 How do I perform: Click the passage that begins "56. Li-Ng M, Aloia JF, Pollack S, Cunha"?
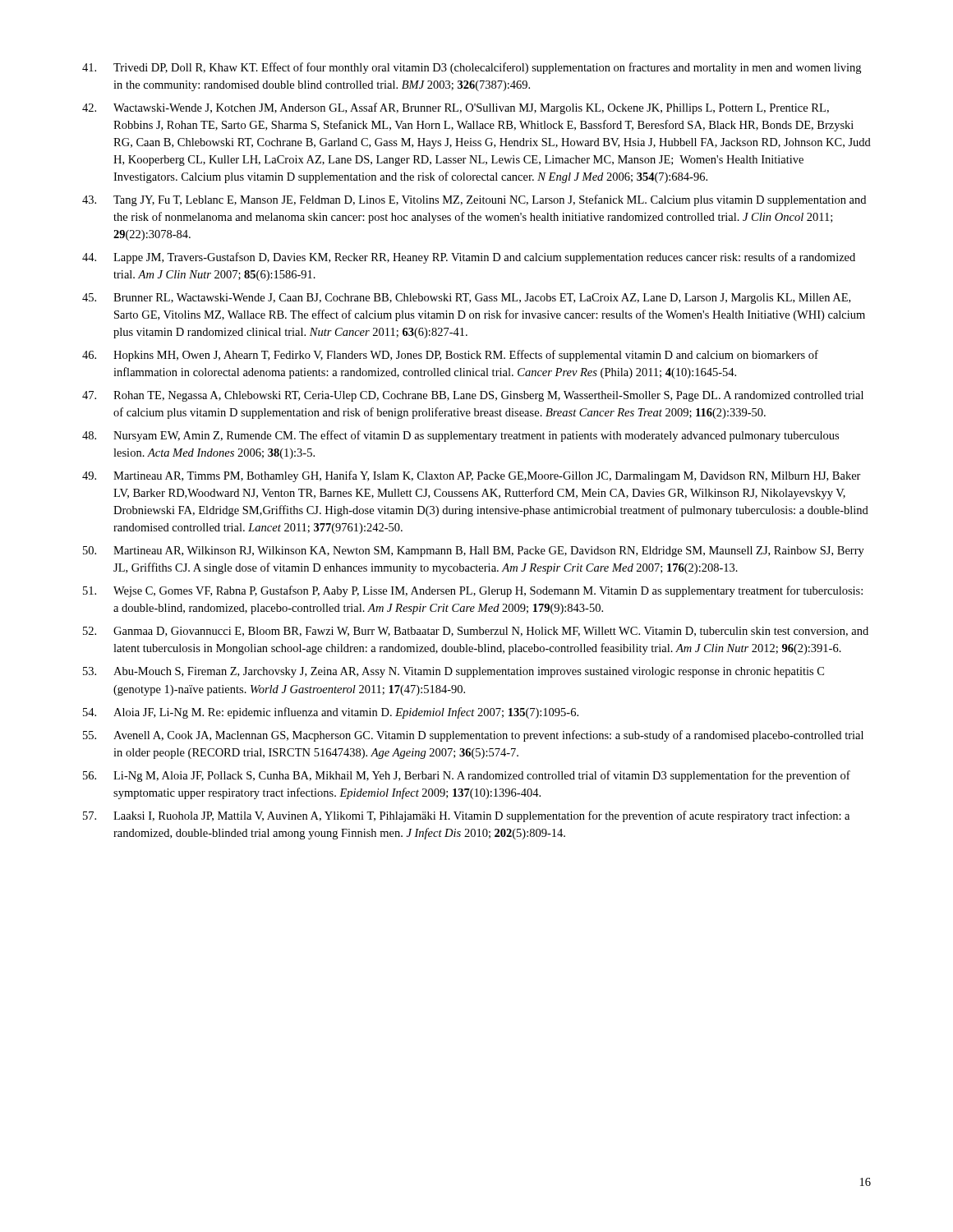click(x=476, y=784)
